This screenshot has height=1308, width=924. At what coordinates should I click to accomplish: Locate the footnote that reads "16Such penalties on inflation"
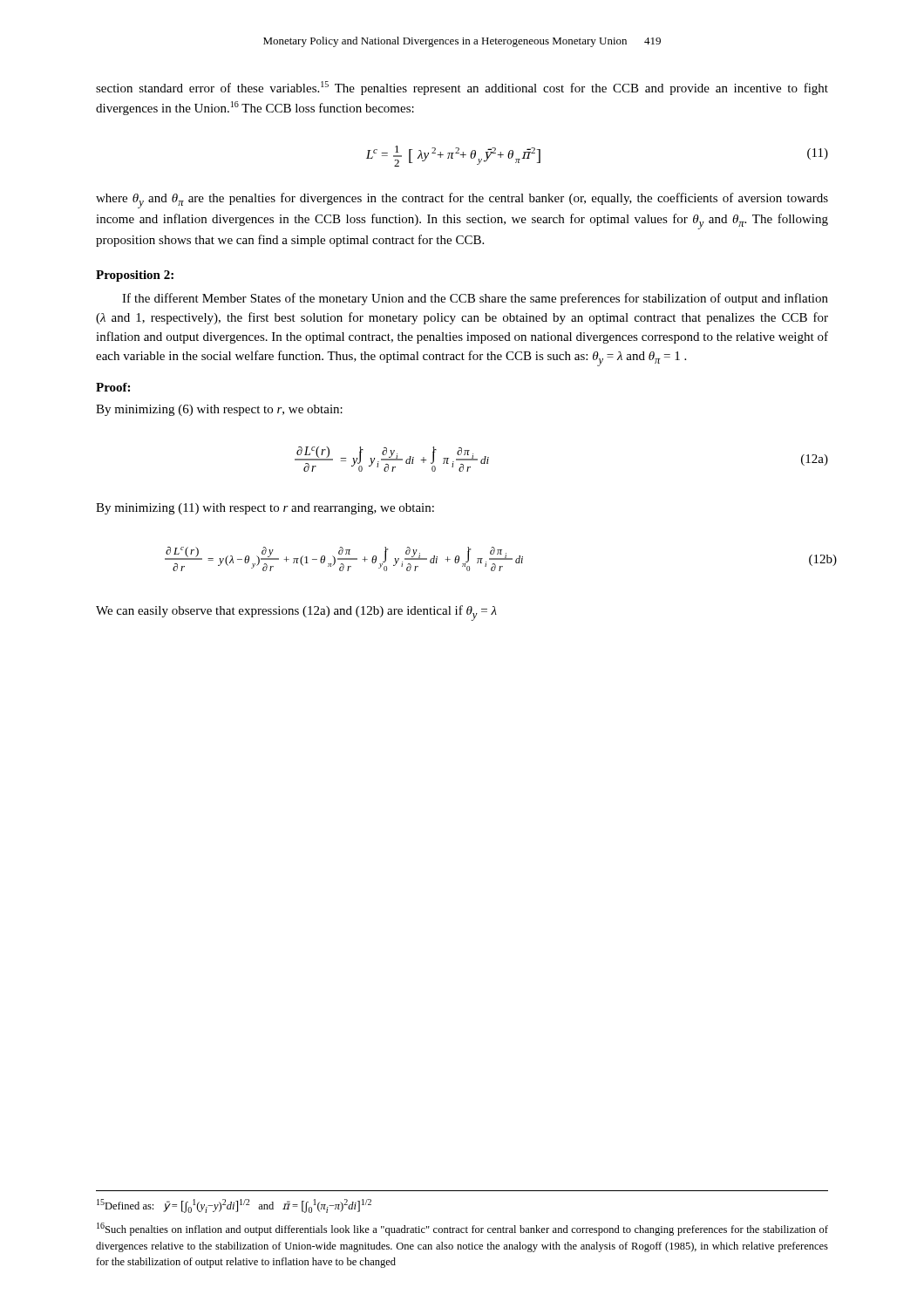click(x=462, y=1244)
